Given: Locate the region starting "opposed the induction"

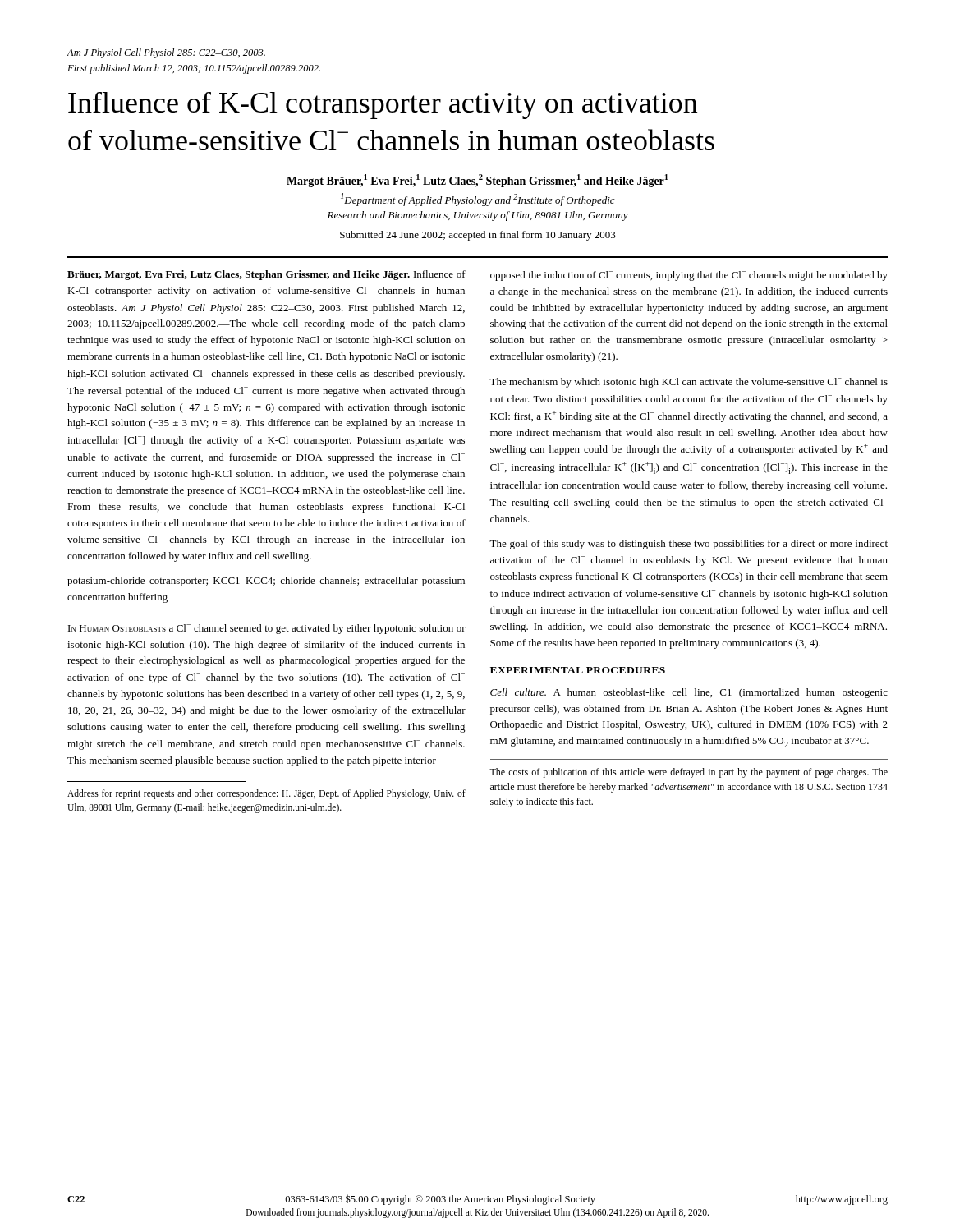Looking at the screenshot, I should click(x=689, y=314).
